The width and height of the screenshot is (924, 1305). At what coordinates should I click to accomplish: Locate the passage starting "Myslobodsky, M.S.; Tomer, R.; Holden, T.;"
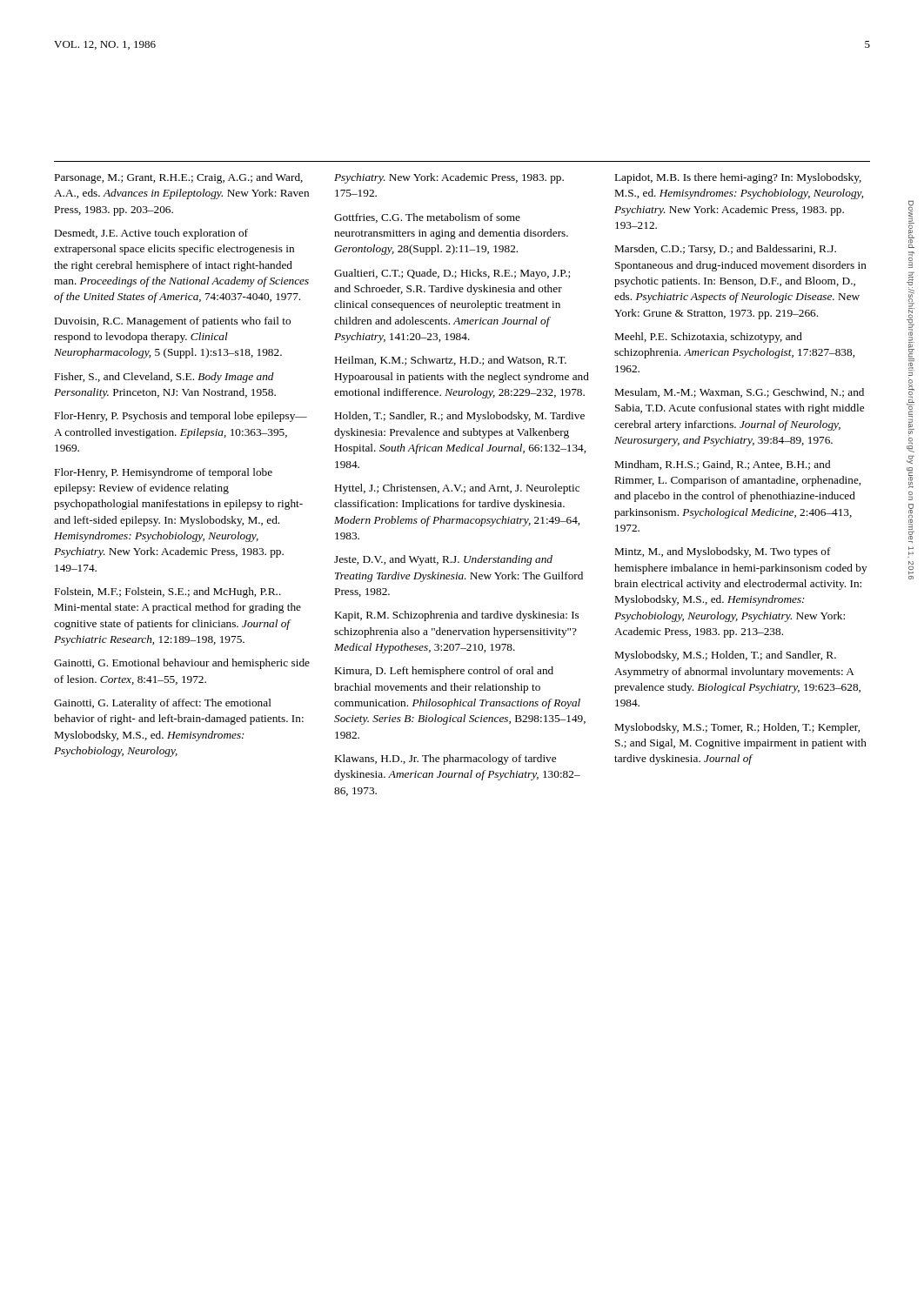coord(740,743)
